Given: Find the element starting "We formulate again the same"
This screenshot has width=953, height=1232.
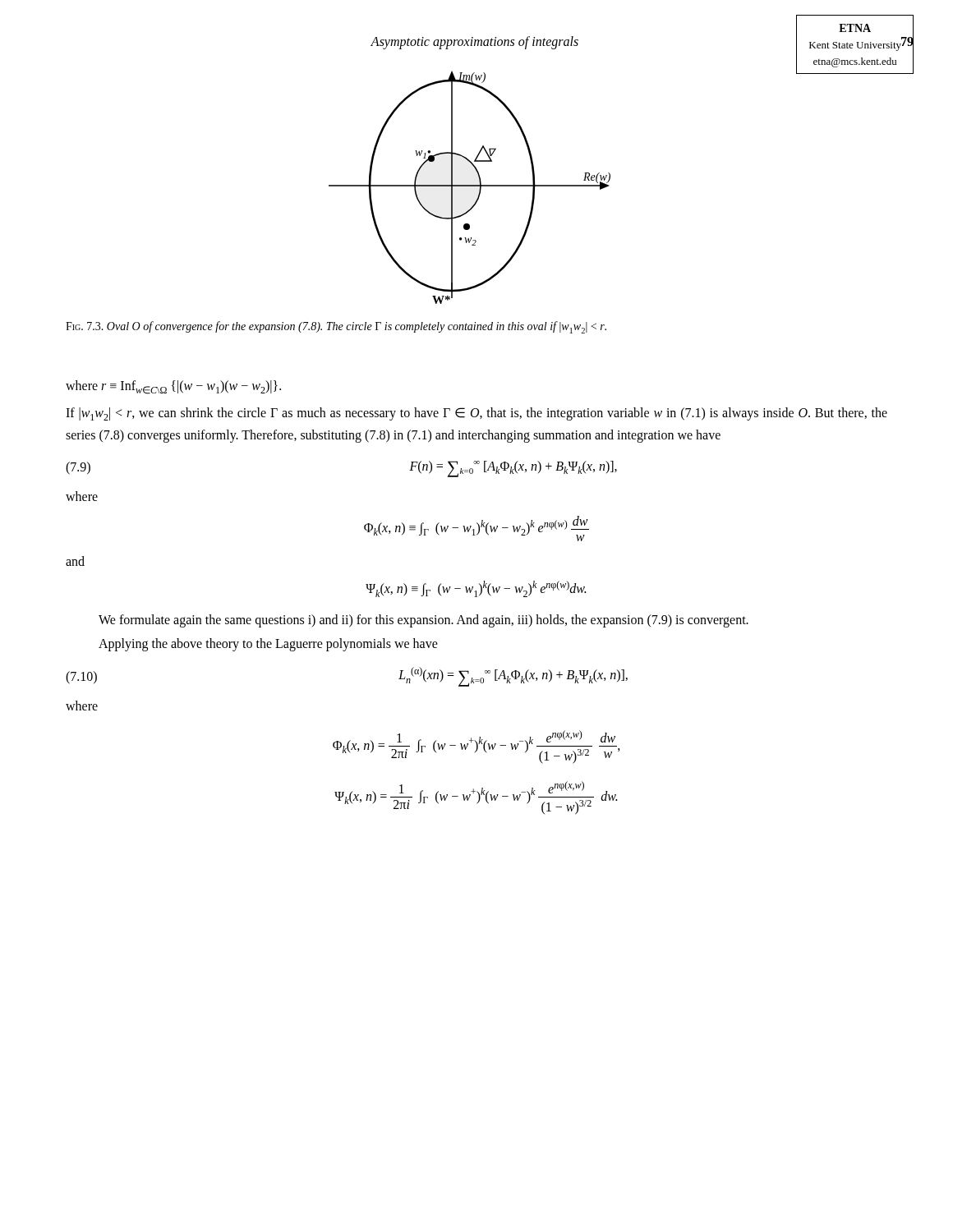Looking at the screenshot, I should [x=424, y=620].
